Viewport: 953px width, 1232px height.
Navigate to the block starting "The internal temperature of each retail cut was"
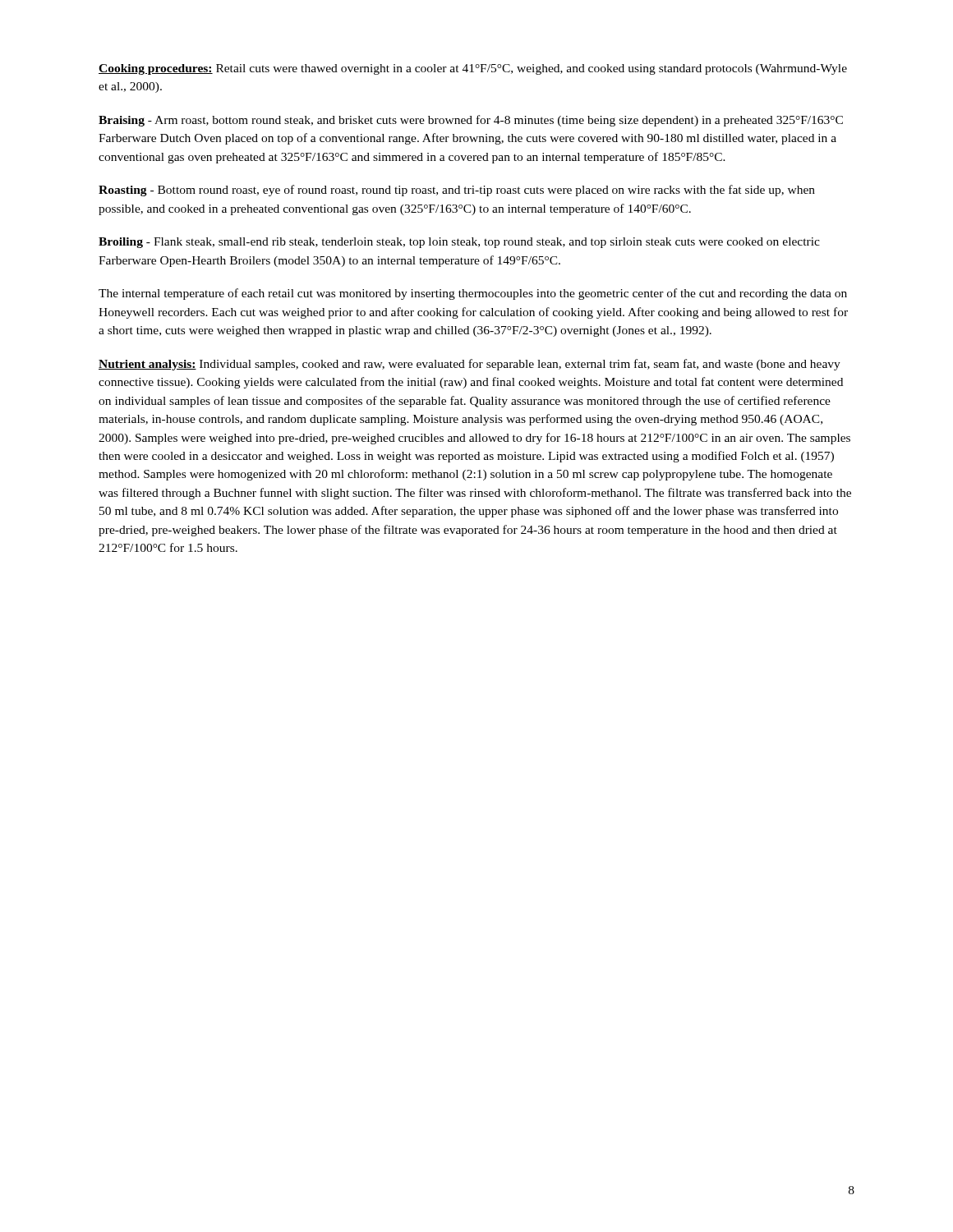click(x=473, y=311)
